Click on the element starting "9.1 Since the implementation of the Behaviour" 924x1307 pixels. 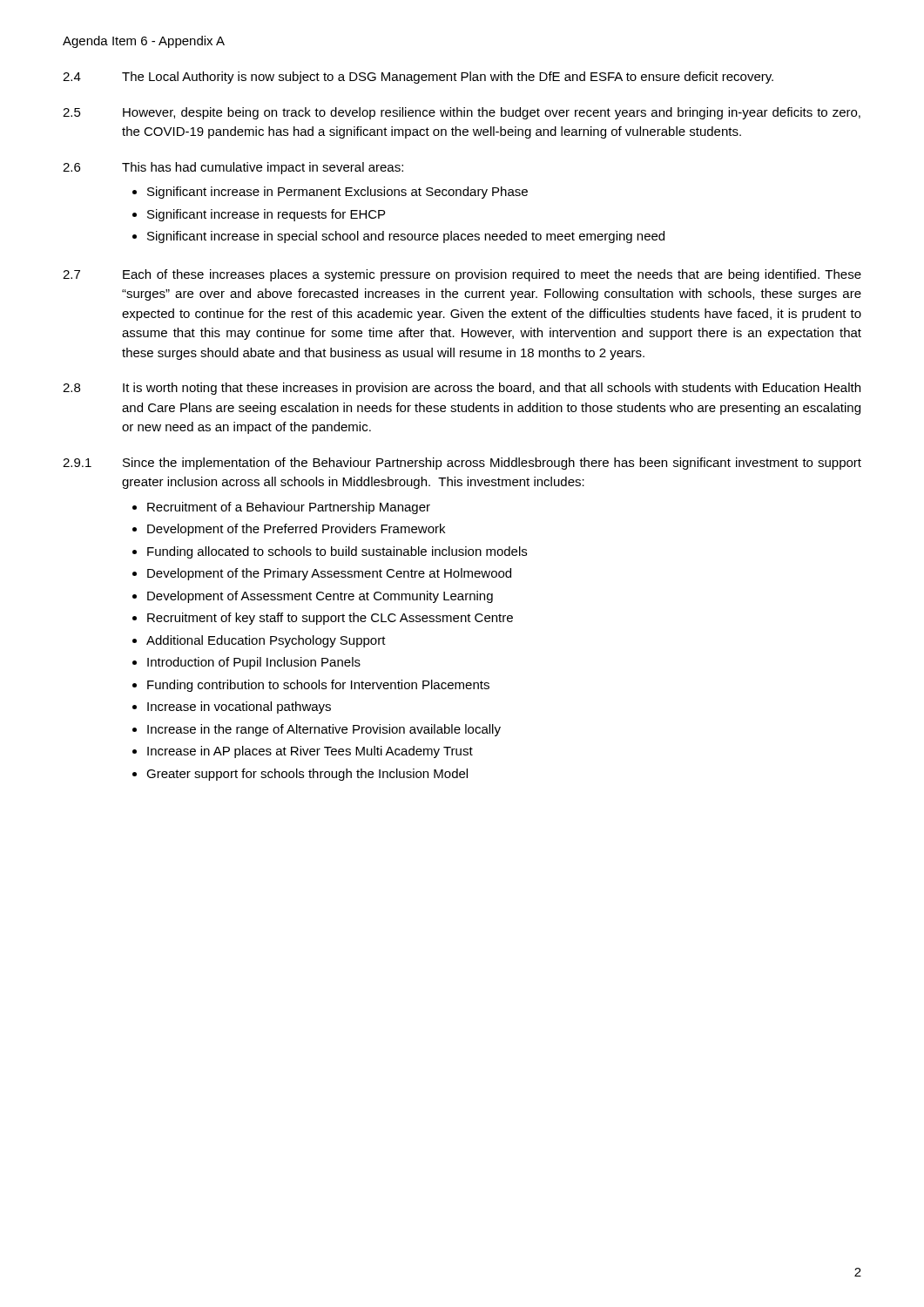click(462, 619)
